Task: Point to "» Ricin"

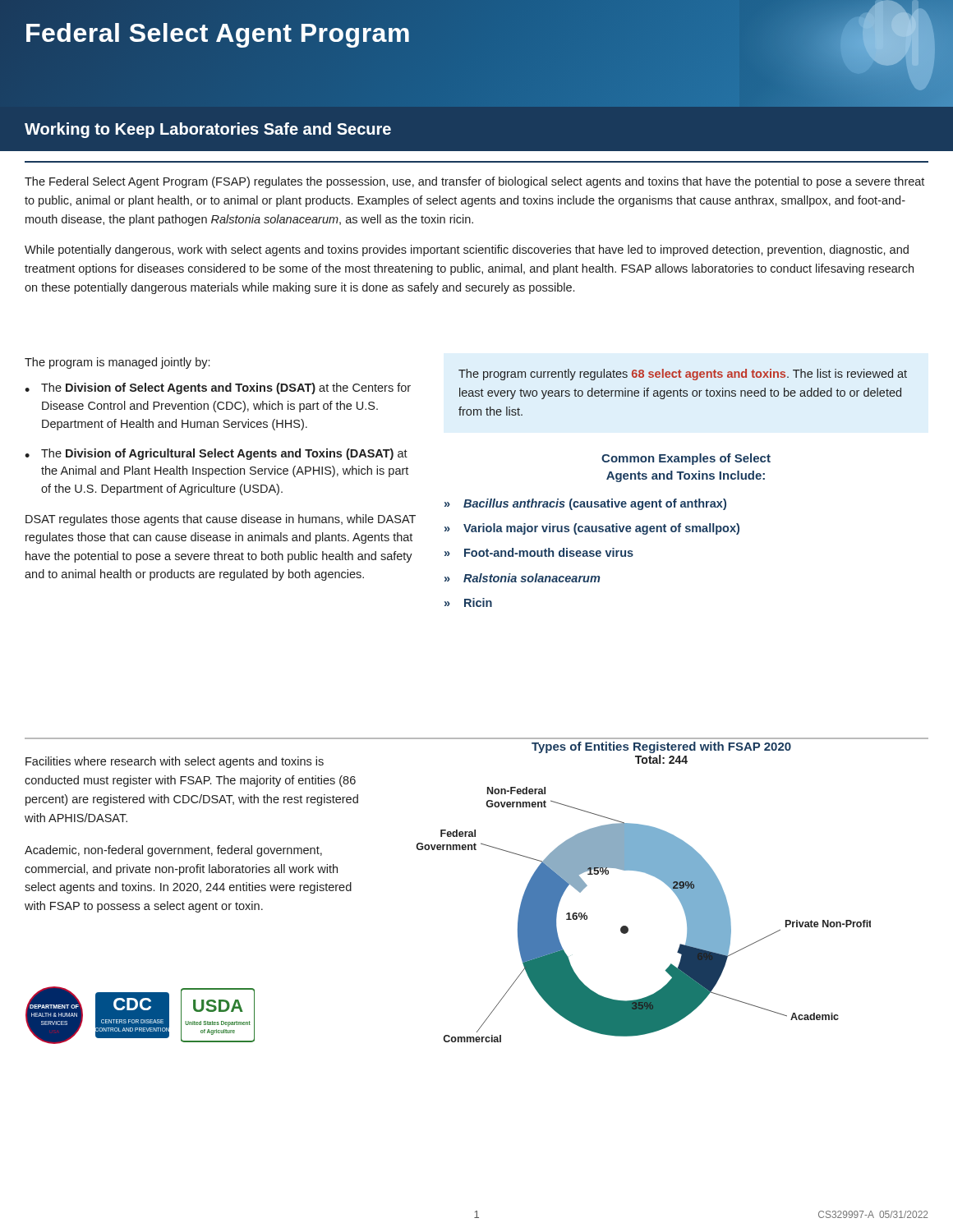Action: click(x=468, y=603)
